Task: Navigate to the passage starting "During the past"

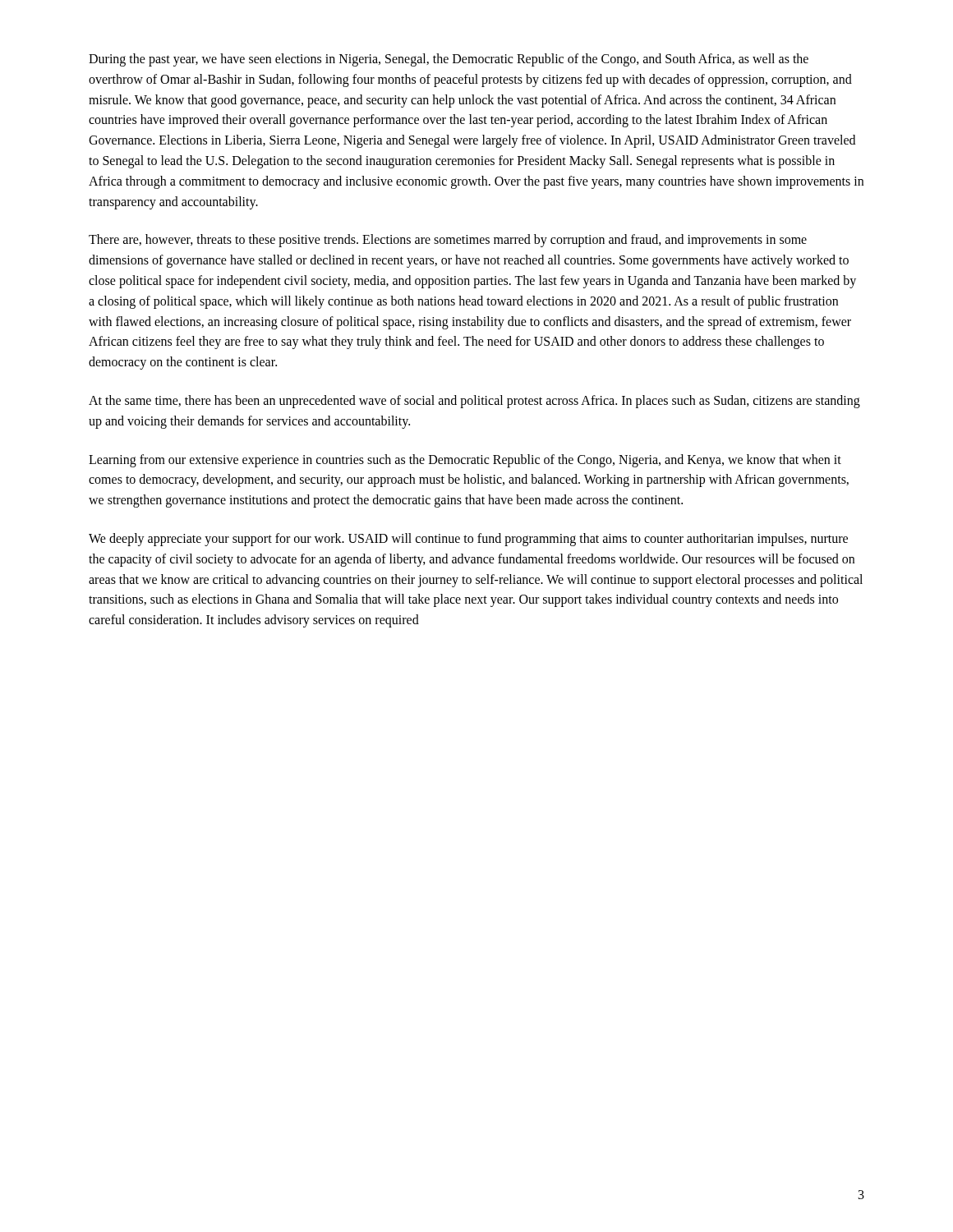Action: click(476, 130)
